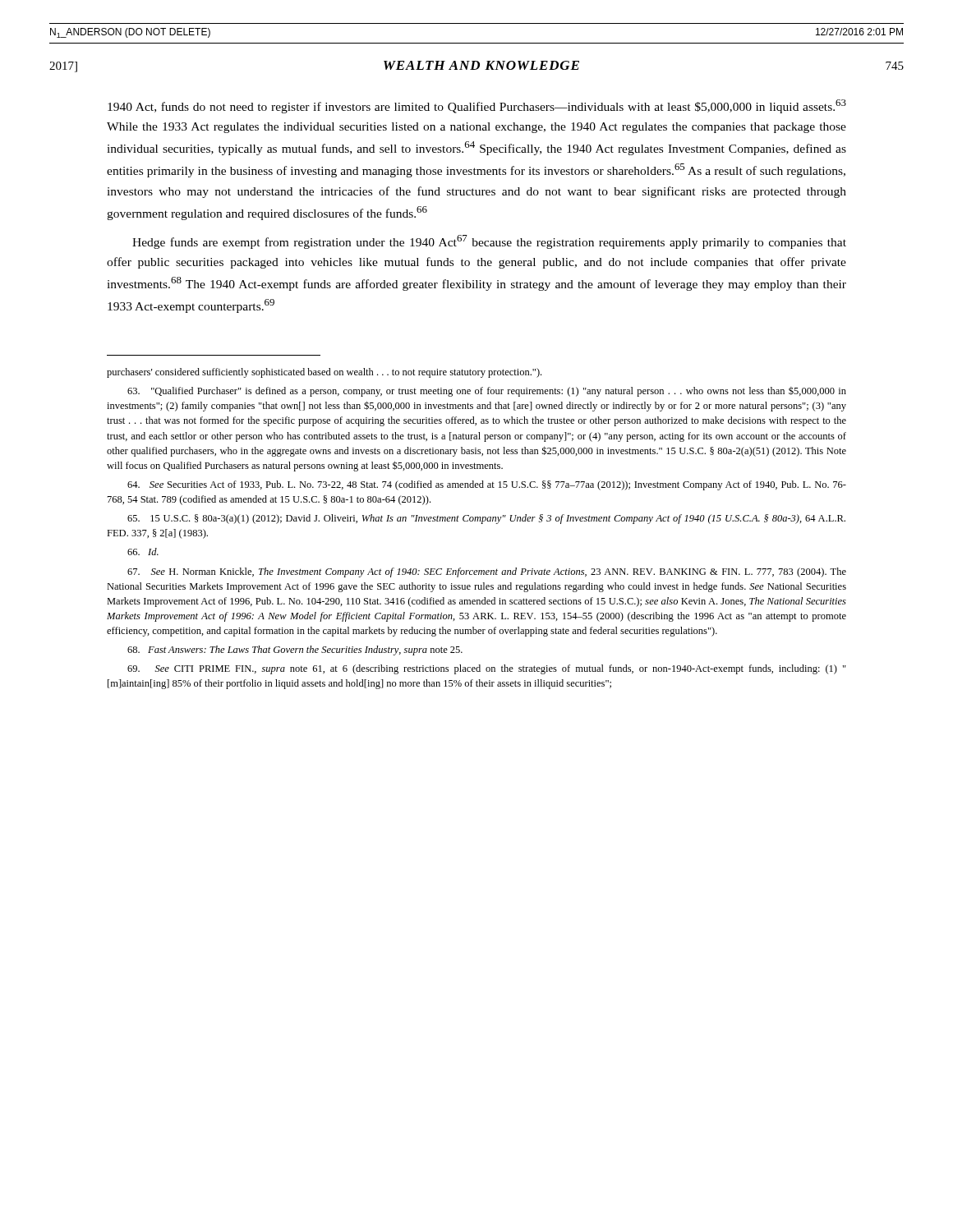Select the region starting "Hedge funds are exempt from registration under the"
953x1232 pixels.
pos(476,273)
